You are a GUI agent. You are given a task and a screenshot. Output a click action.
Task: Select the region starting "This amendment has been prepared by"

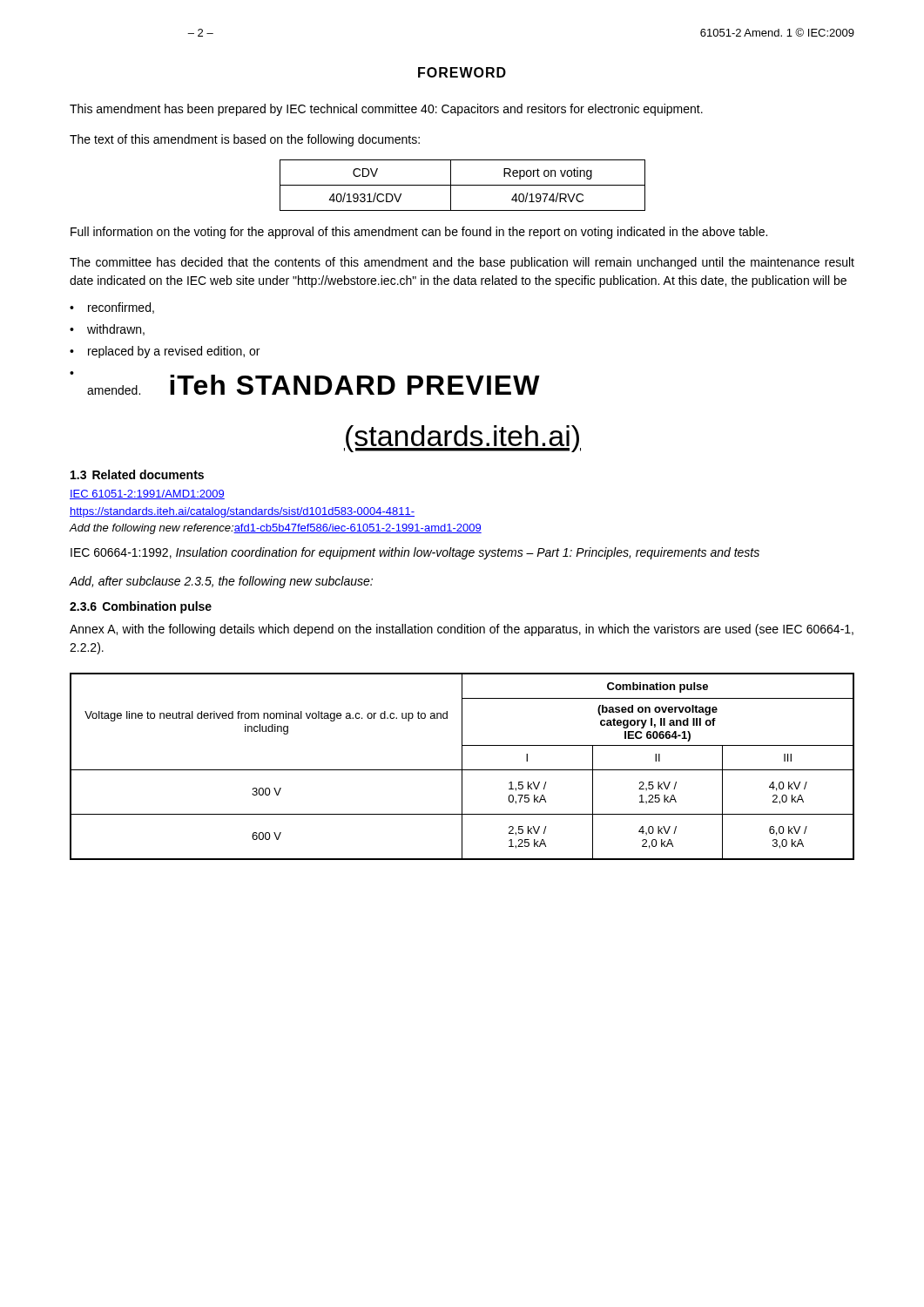[x=387, y=109]
